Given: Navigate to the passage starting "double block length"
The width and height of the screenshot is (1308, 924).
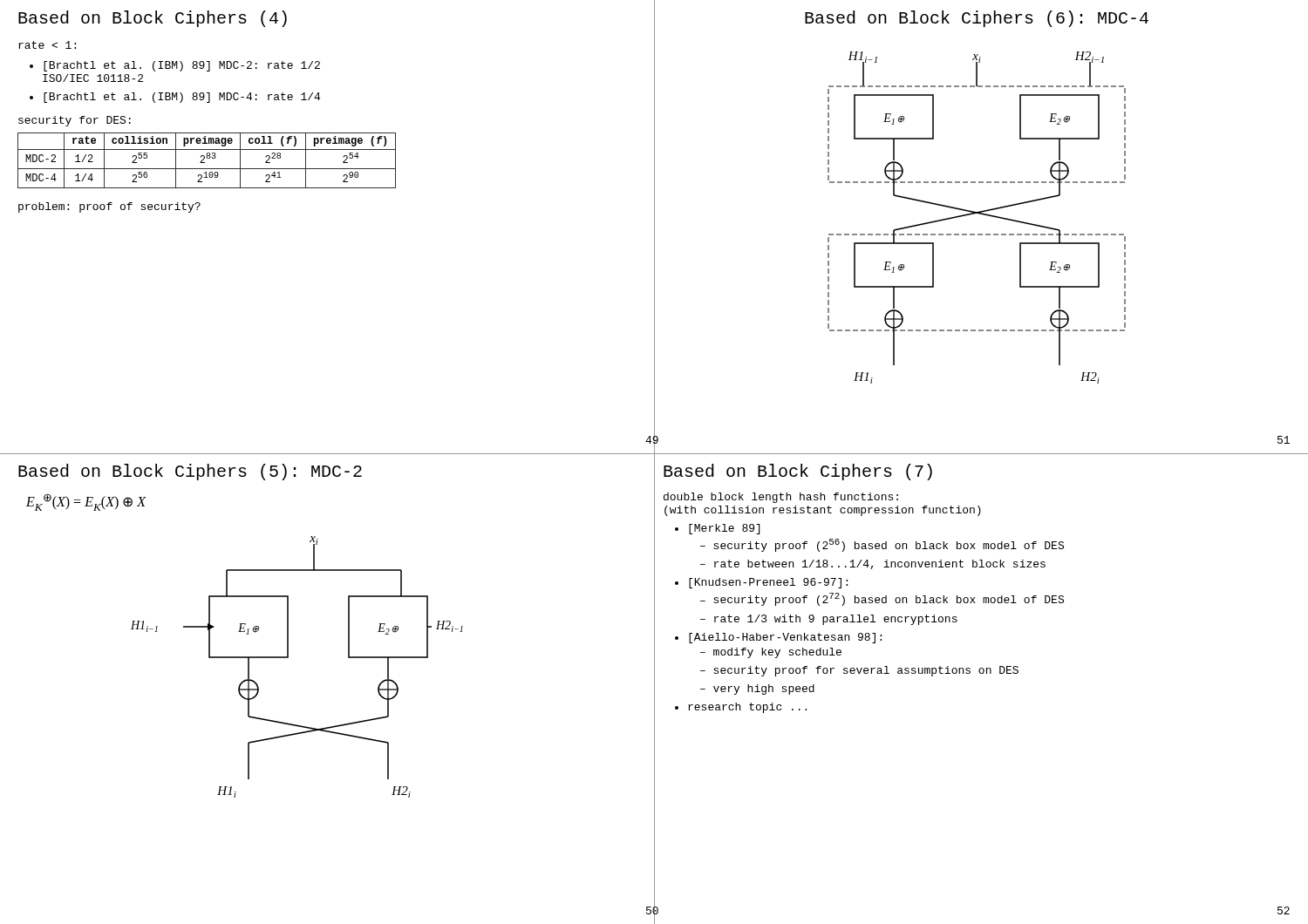Looking at the screenshot, I should click(823, 504).
